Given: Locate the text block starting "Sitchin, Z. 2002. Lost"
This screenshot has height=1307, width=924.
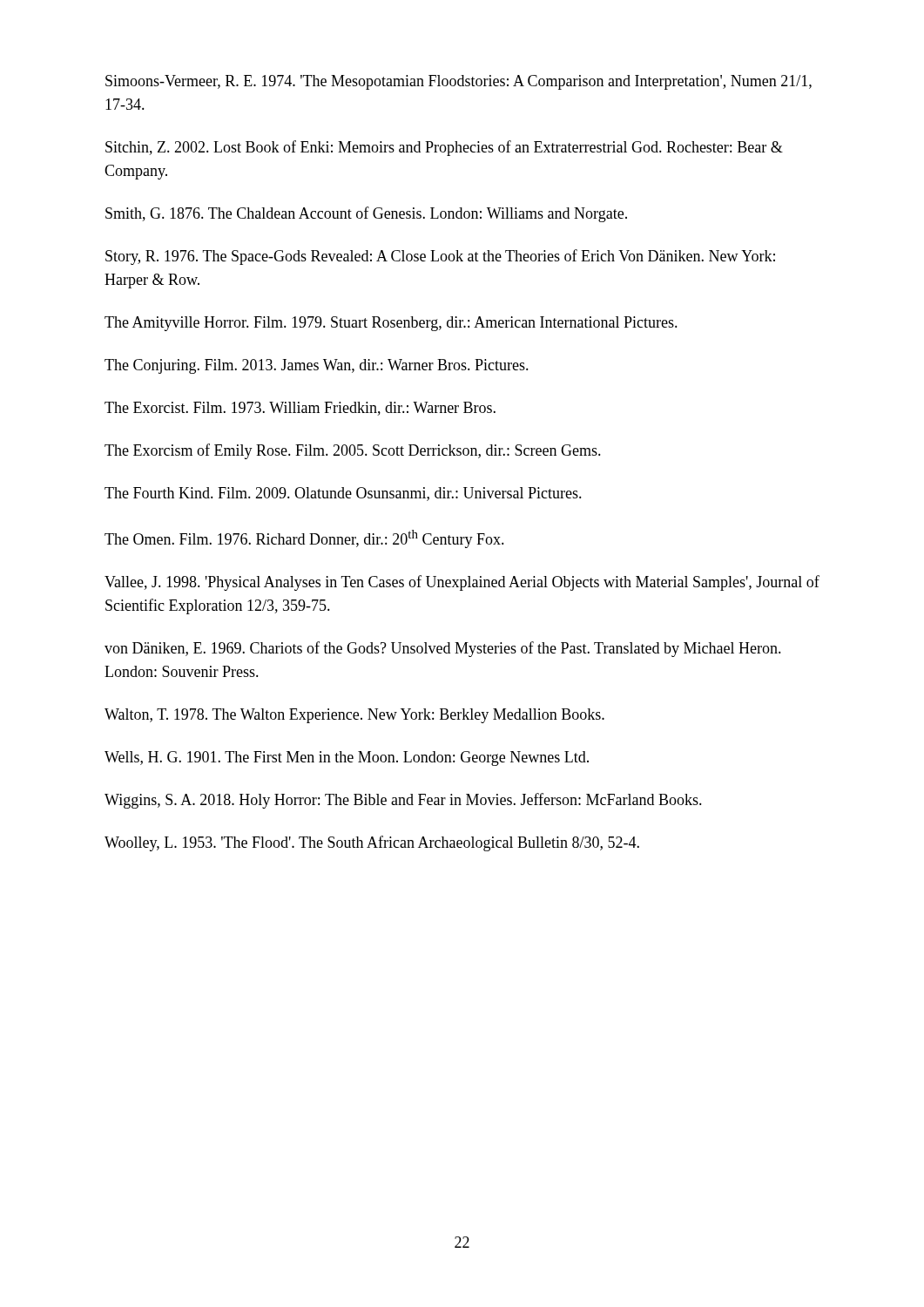Looking at the screenshot, I should 444,159.
